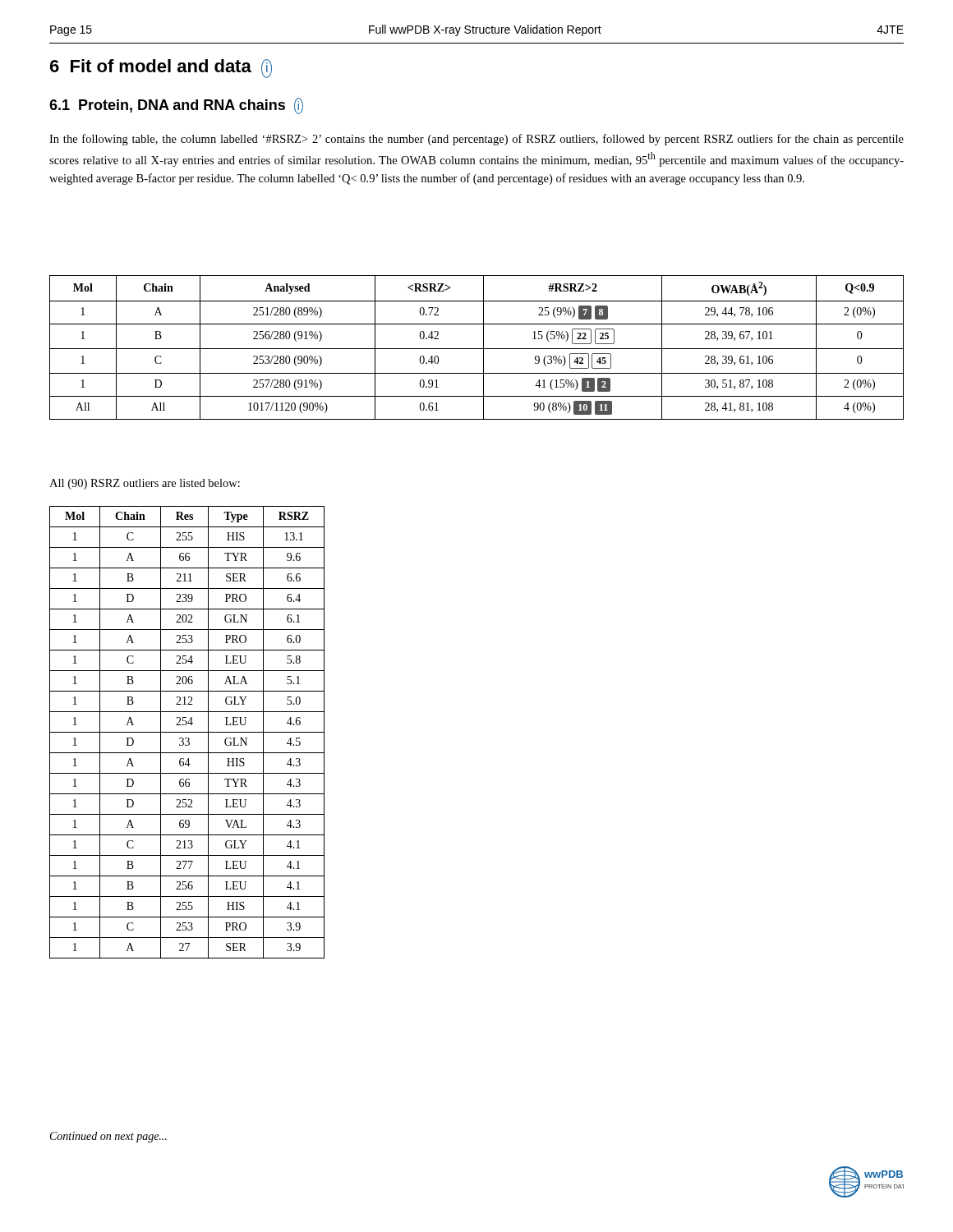The width and height of the screenshot is (953, 1232).
Task: Locate the table with the text "6.0"
Action: (187, 732)
